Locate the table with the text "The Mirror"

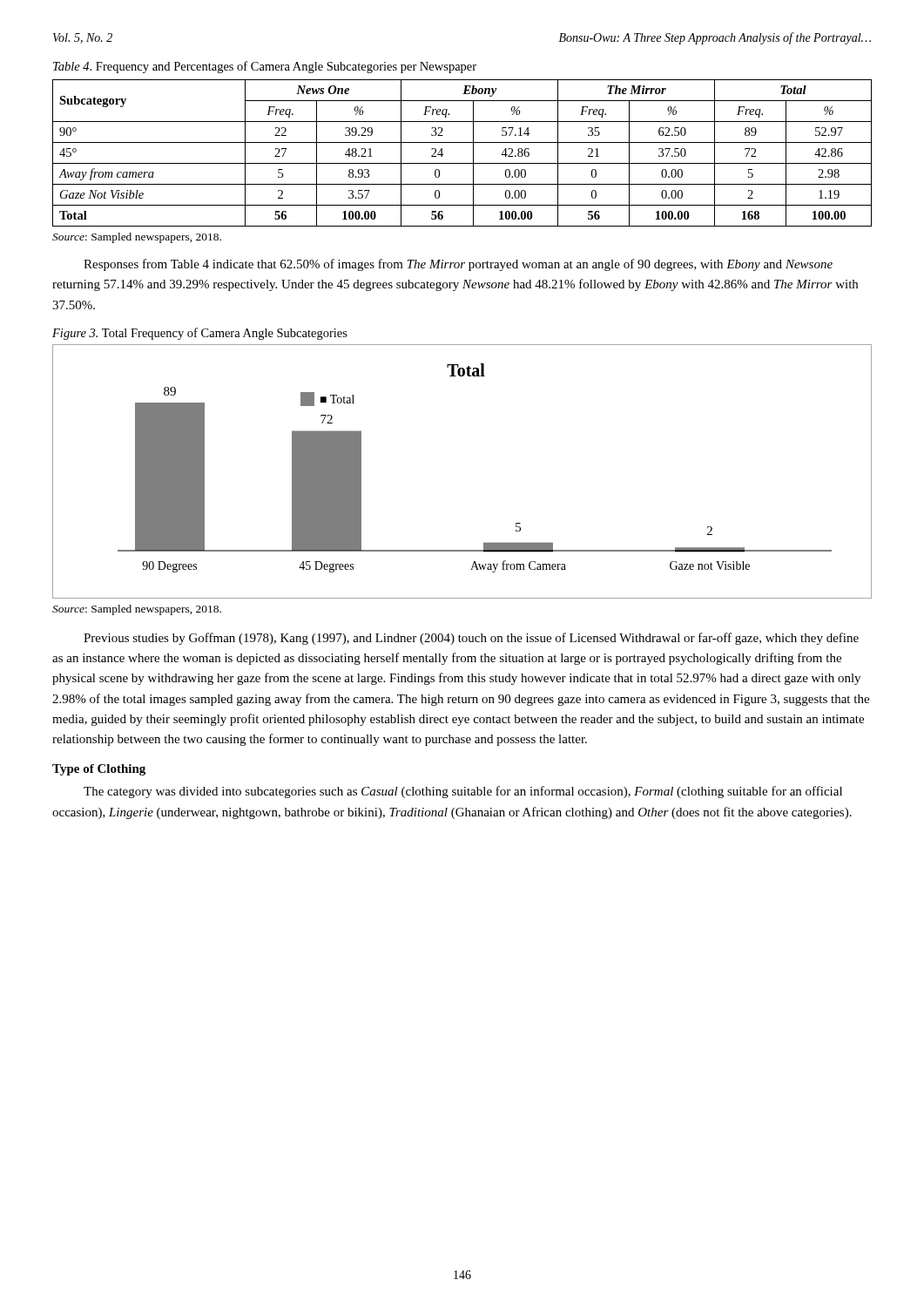[462, 153]
